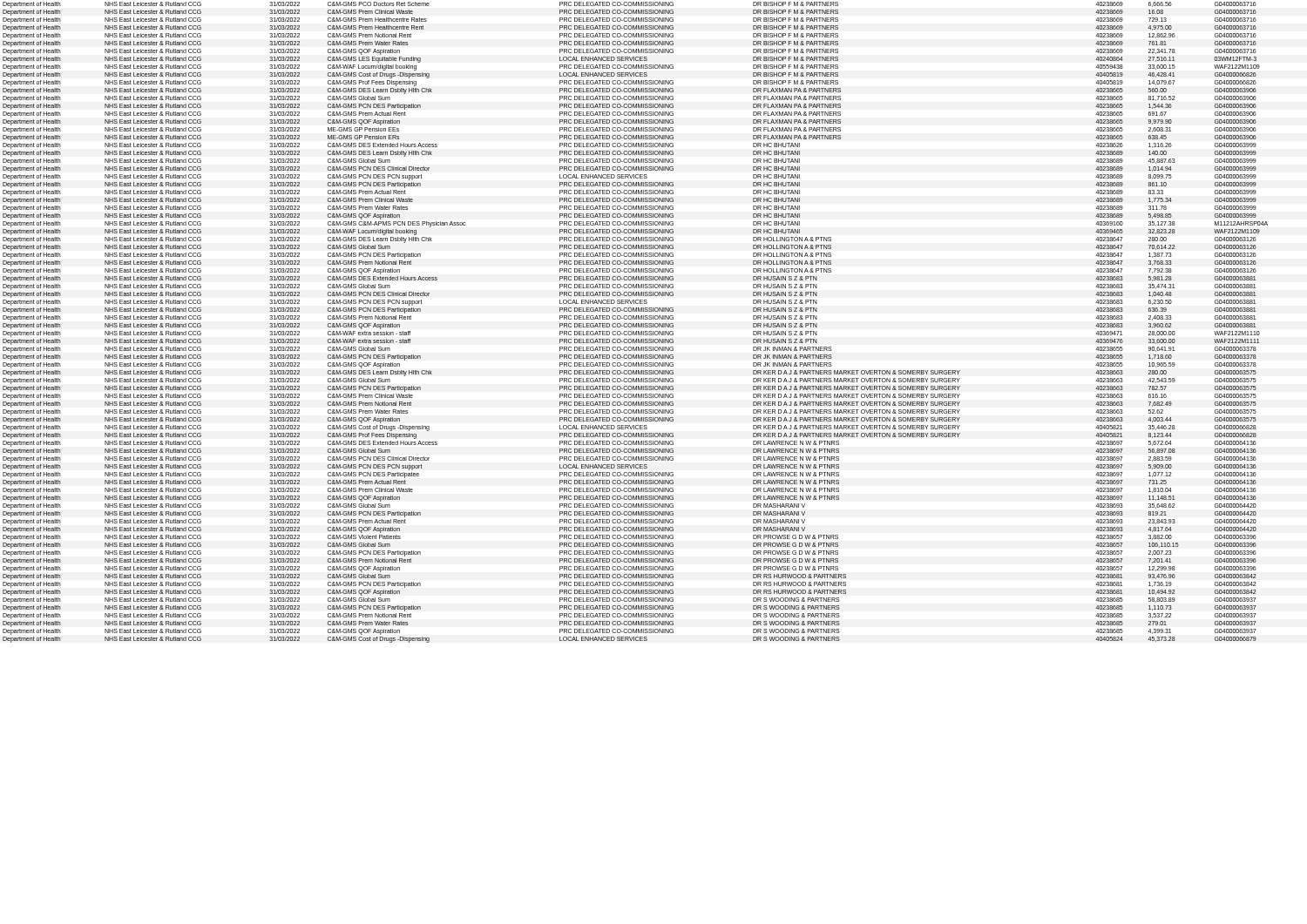Select the table that reads "C&M-GMS Prem Clinical Waste"
The width and height of the screenshot is (1307, 924).
(654, 462)
